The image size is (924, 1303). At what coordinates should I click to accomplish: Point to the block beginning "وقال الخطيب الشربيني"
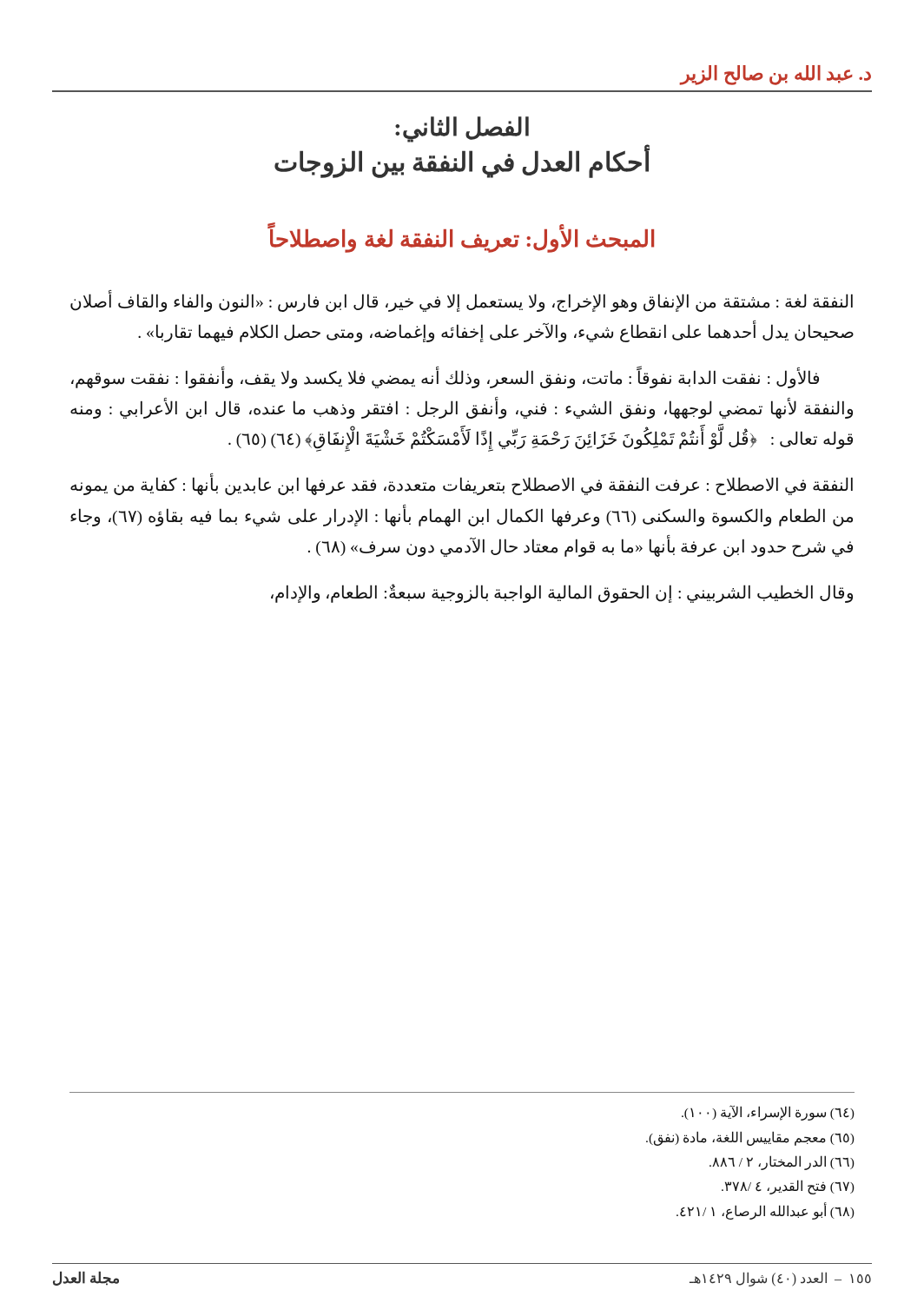coord(562,593)
